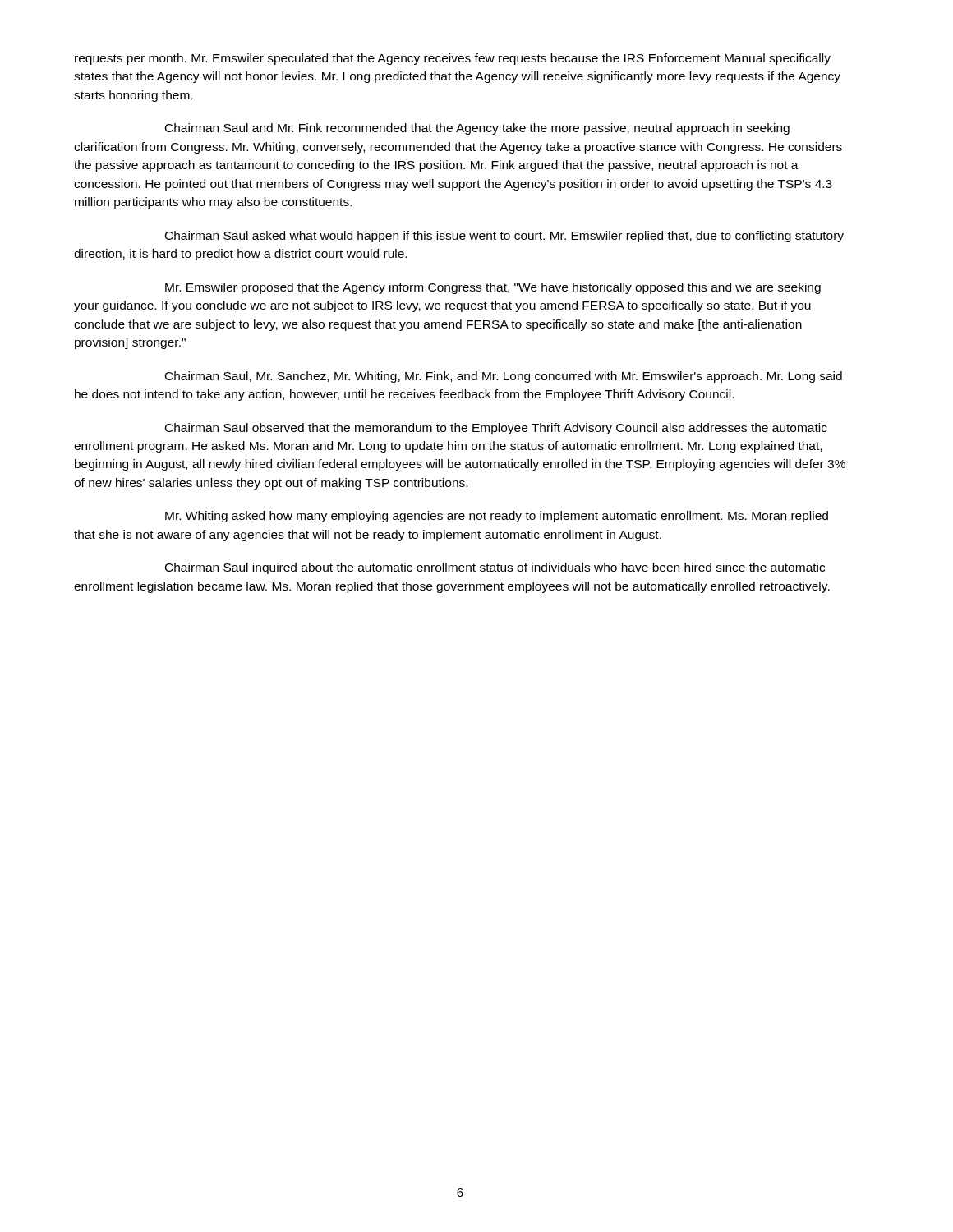
Task: Locate the text starting "Chairman Saul observed that the"
Action: click(x=460, y=455)
